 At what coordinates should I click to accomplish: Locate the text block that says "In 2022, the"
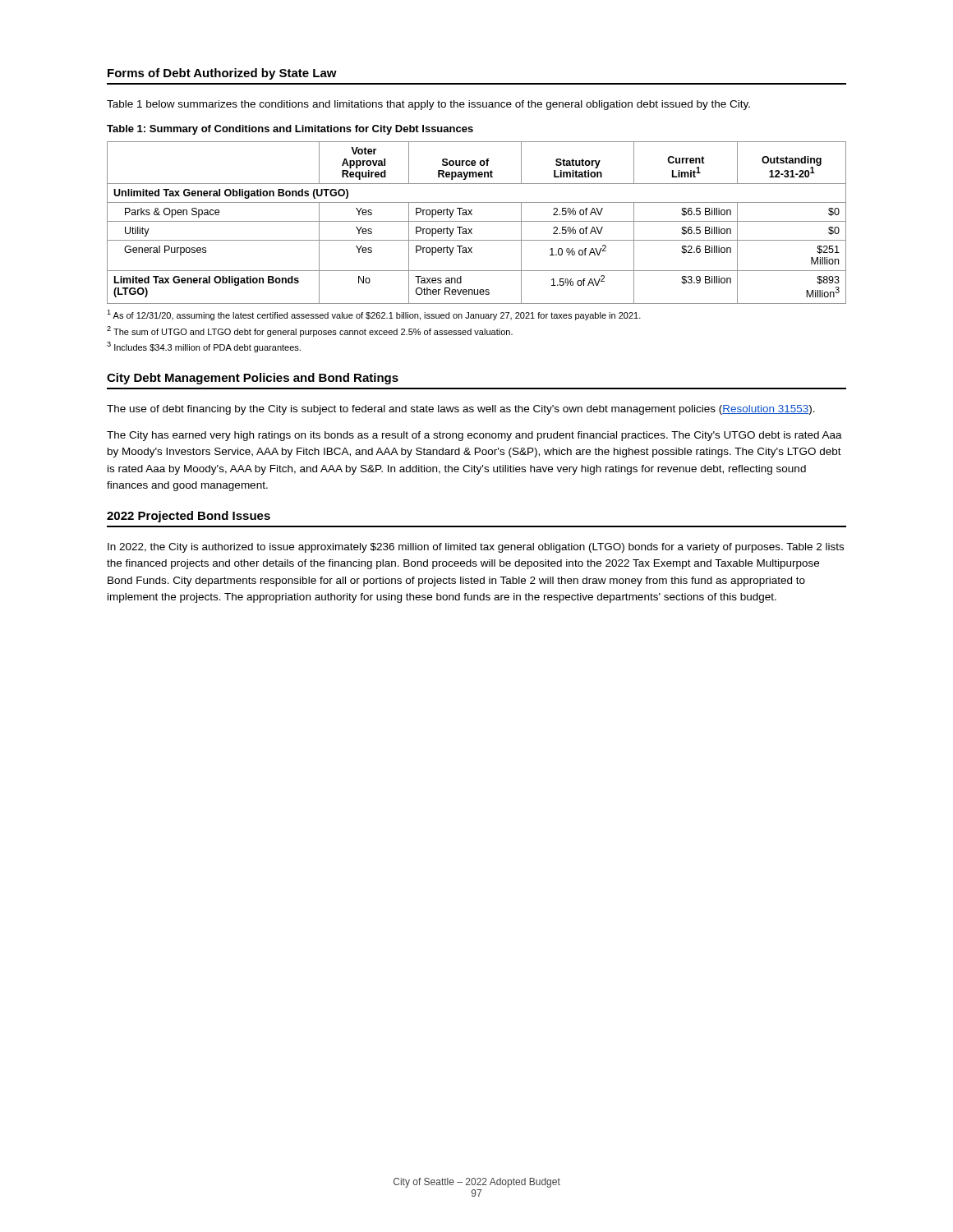pyautogui.click(x=476, y=572)
